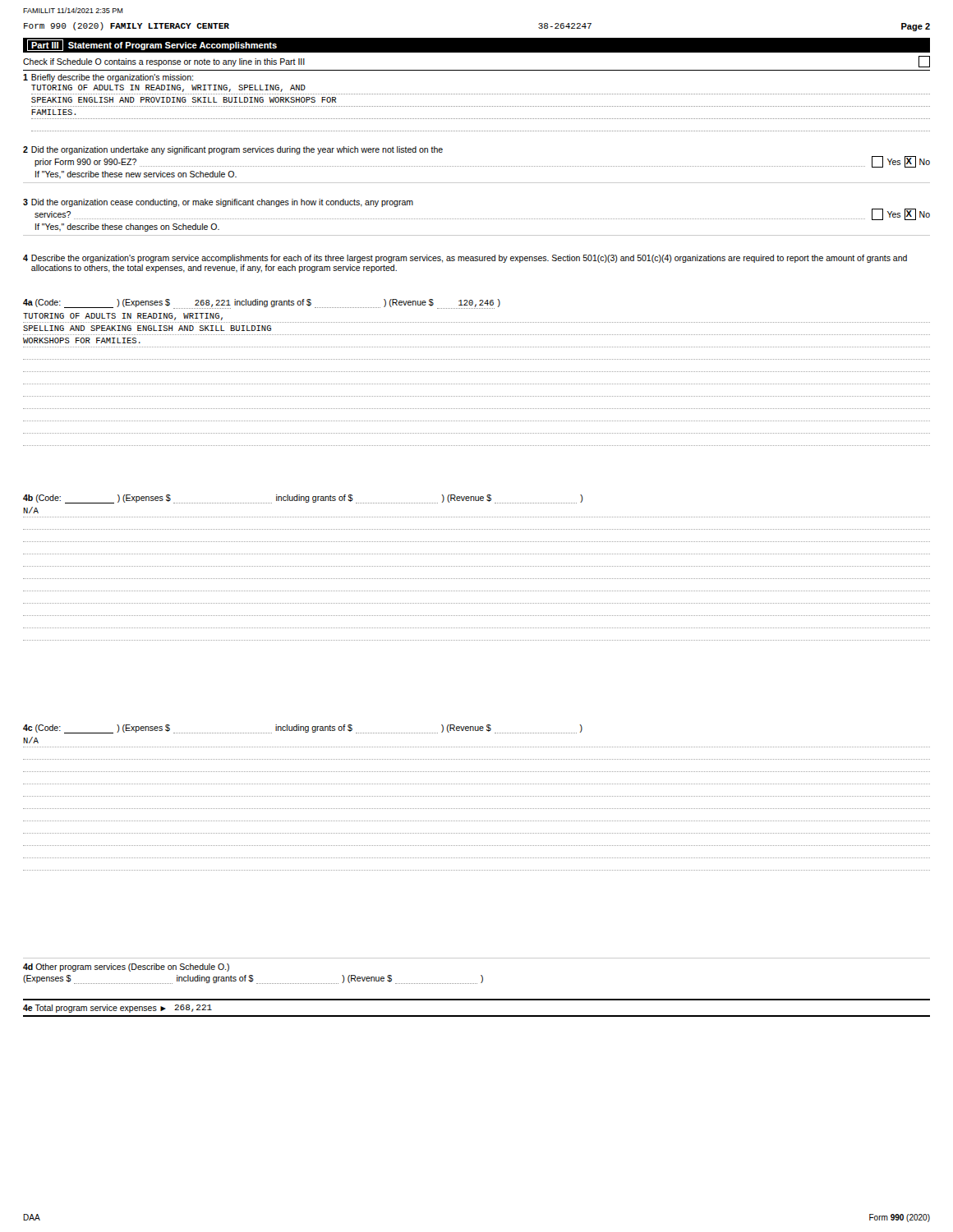Point to the region starting "3 Did the organization cease conducting,"
953x1232 pixels.
click(x=476, y=216)
